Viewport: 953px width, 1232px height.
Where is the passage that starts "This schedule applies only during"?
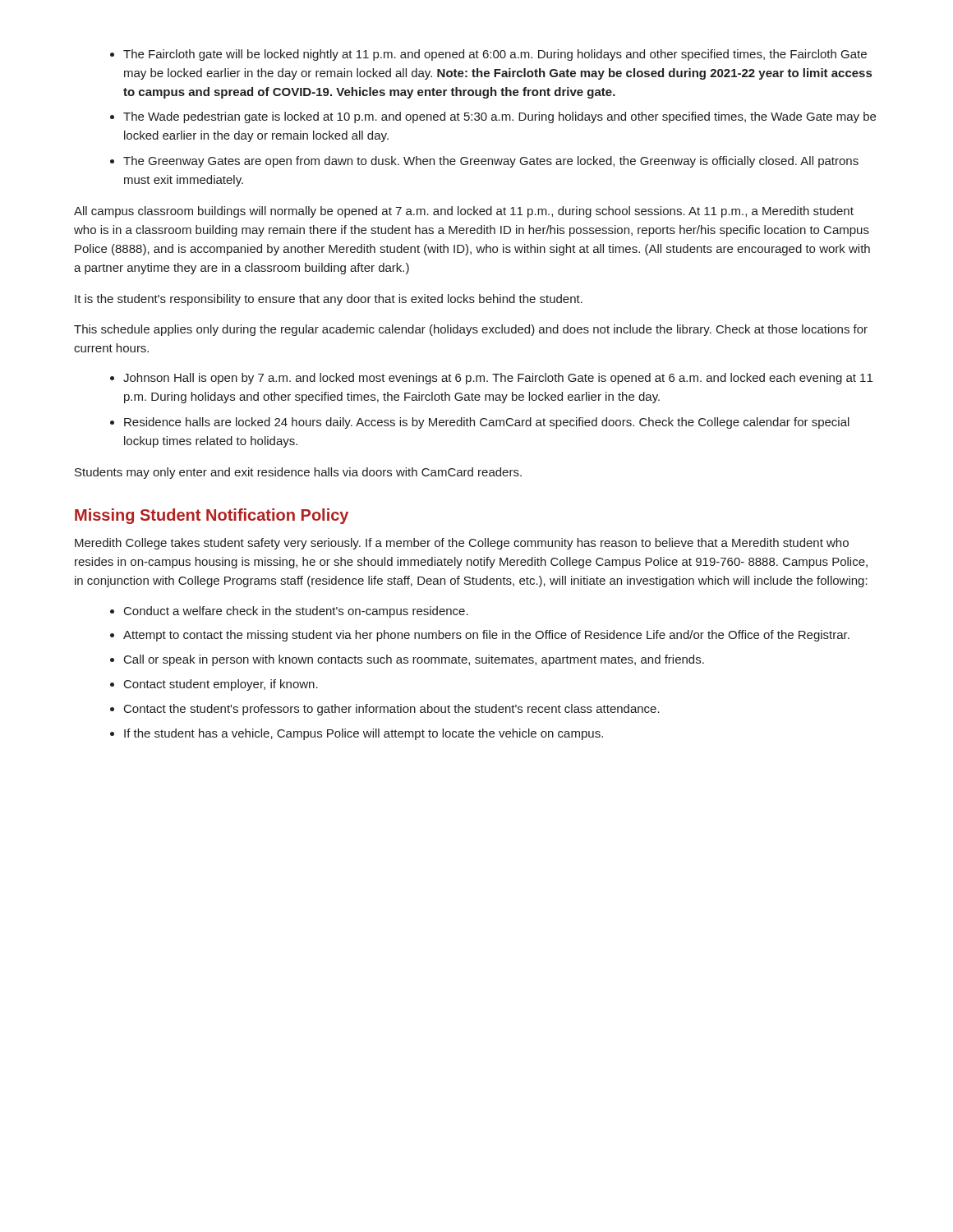pos(471,338)
